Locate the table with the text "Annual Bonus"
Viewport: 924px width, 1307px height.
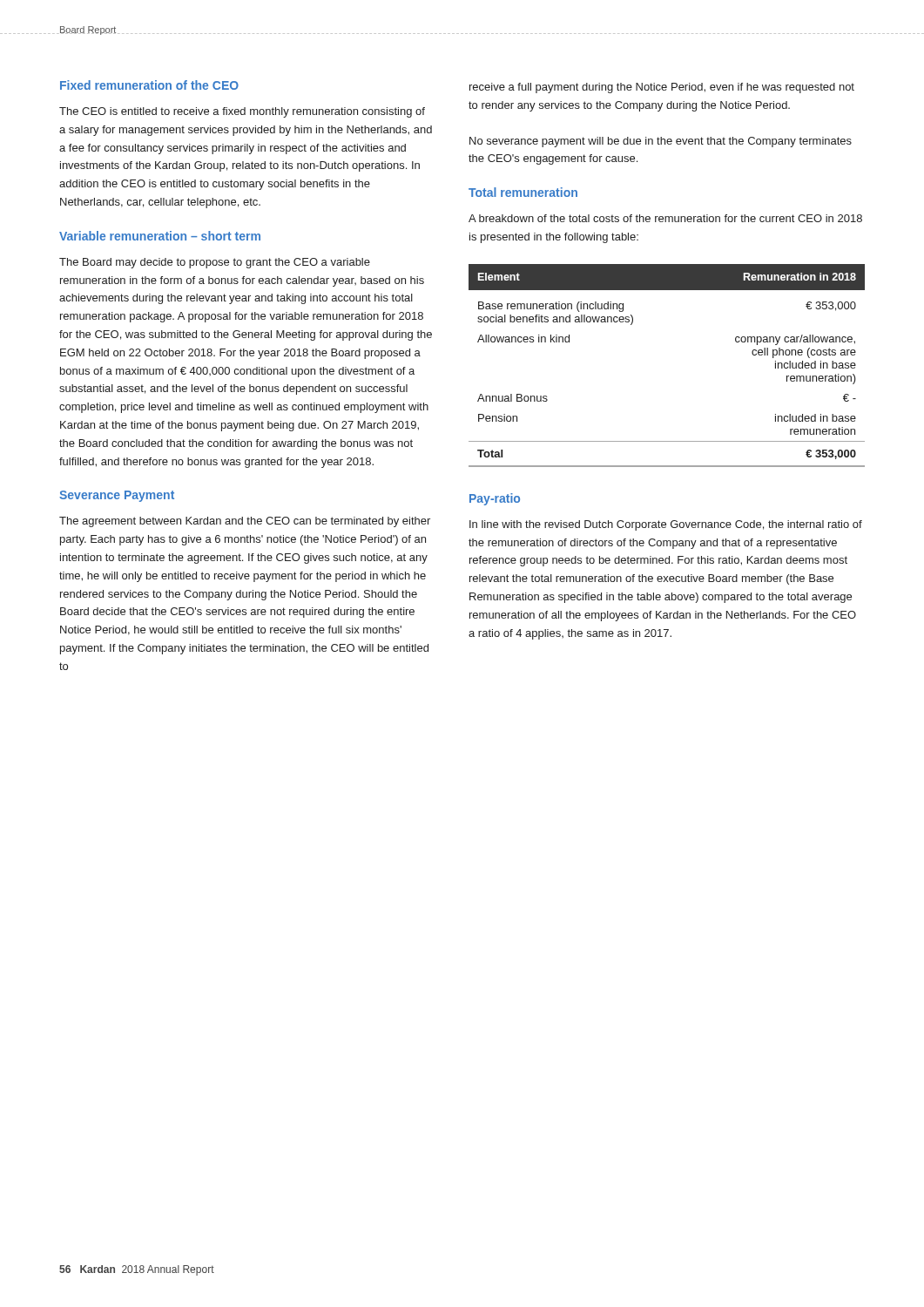coord(667,365)
